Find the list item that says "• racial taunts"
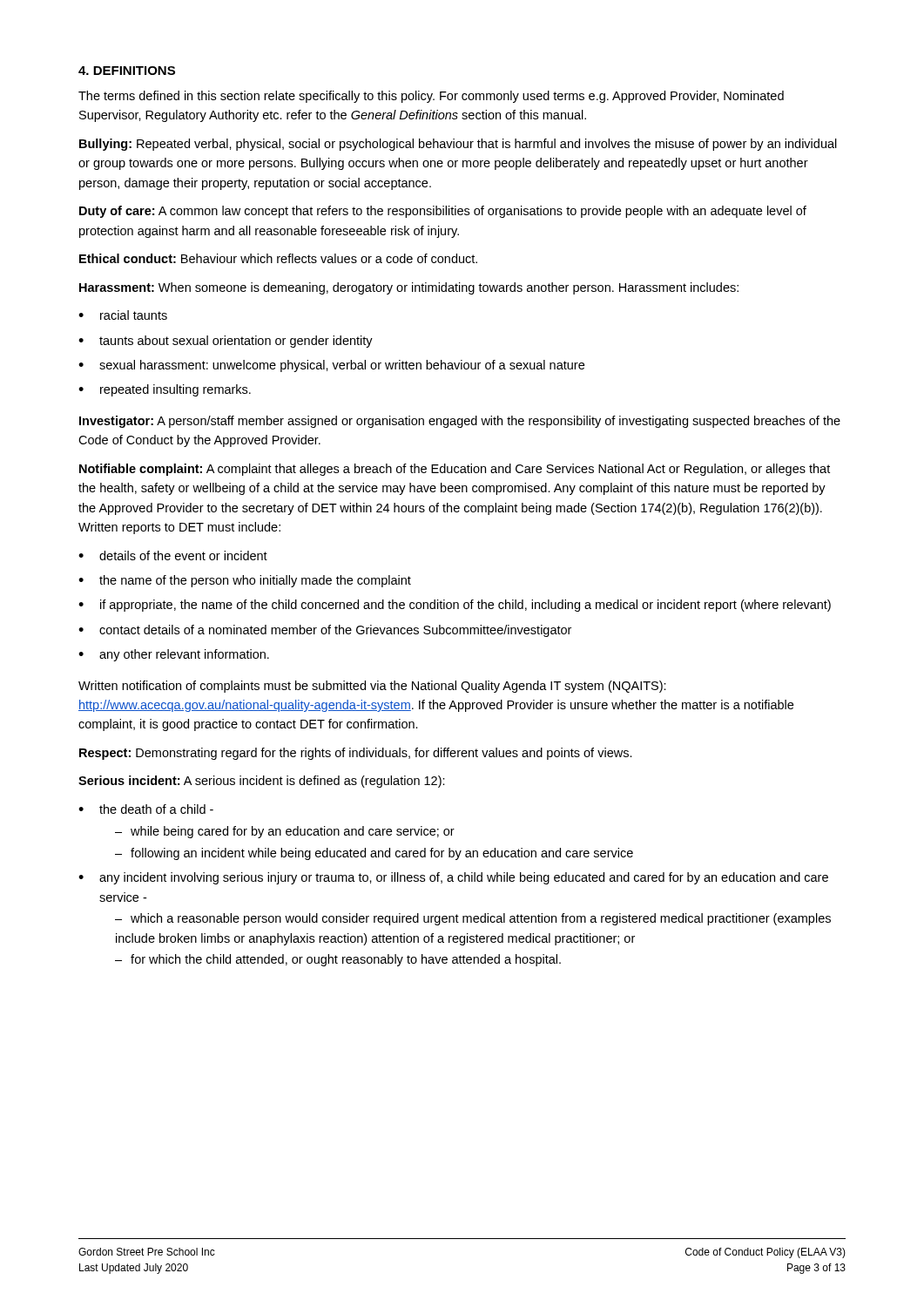 123,315
